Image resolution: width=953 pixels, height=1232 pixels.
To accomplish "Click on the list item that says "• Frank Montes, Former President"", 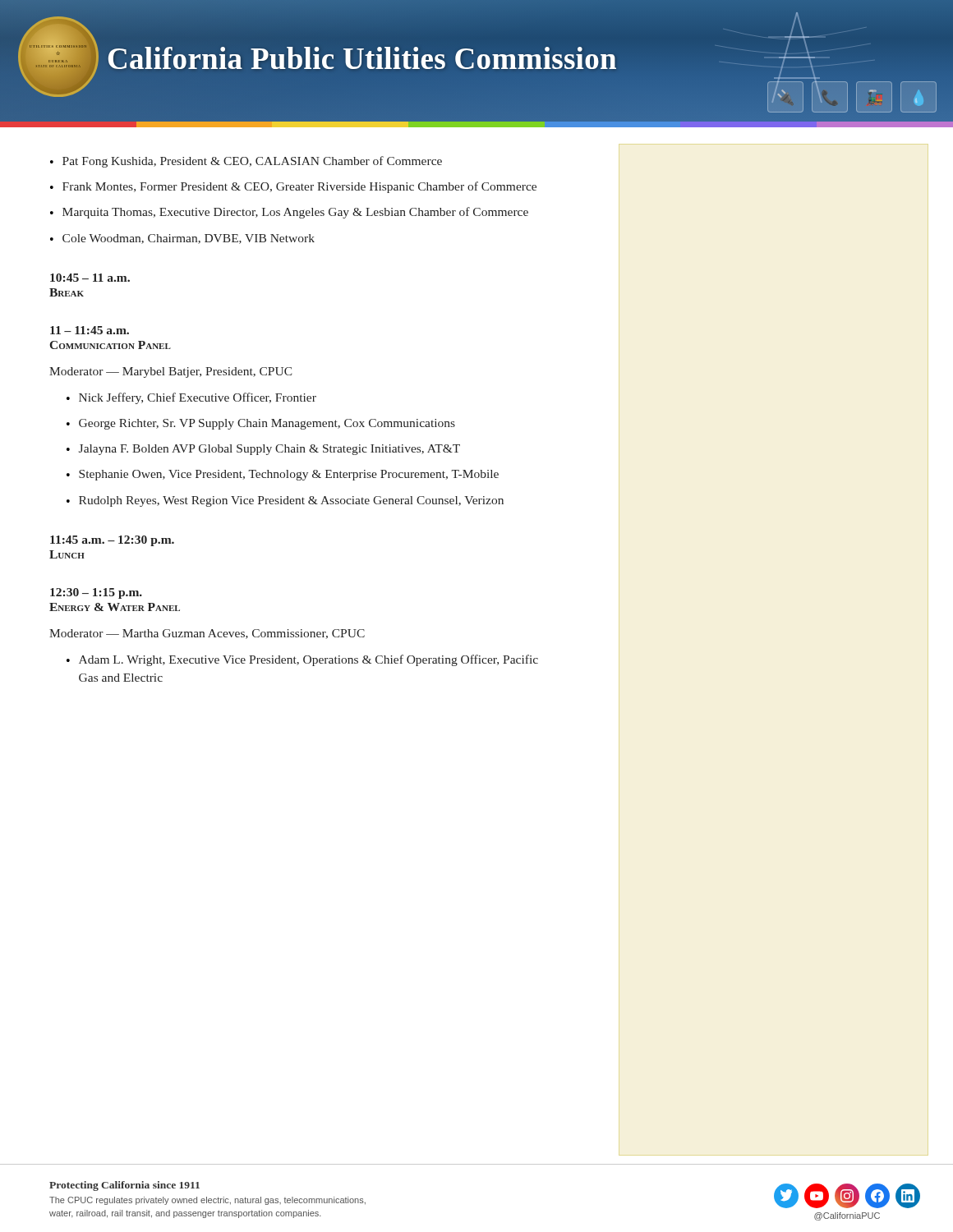I will click(293, 187).
